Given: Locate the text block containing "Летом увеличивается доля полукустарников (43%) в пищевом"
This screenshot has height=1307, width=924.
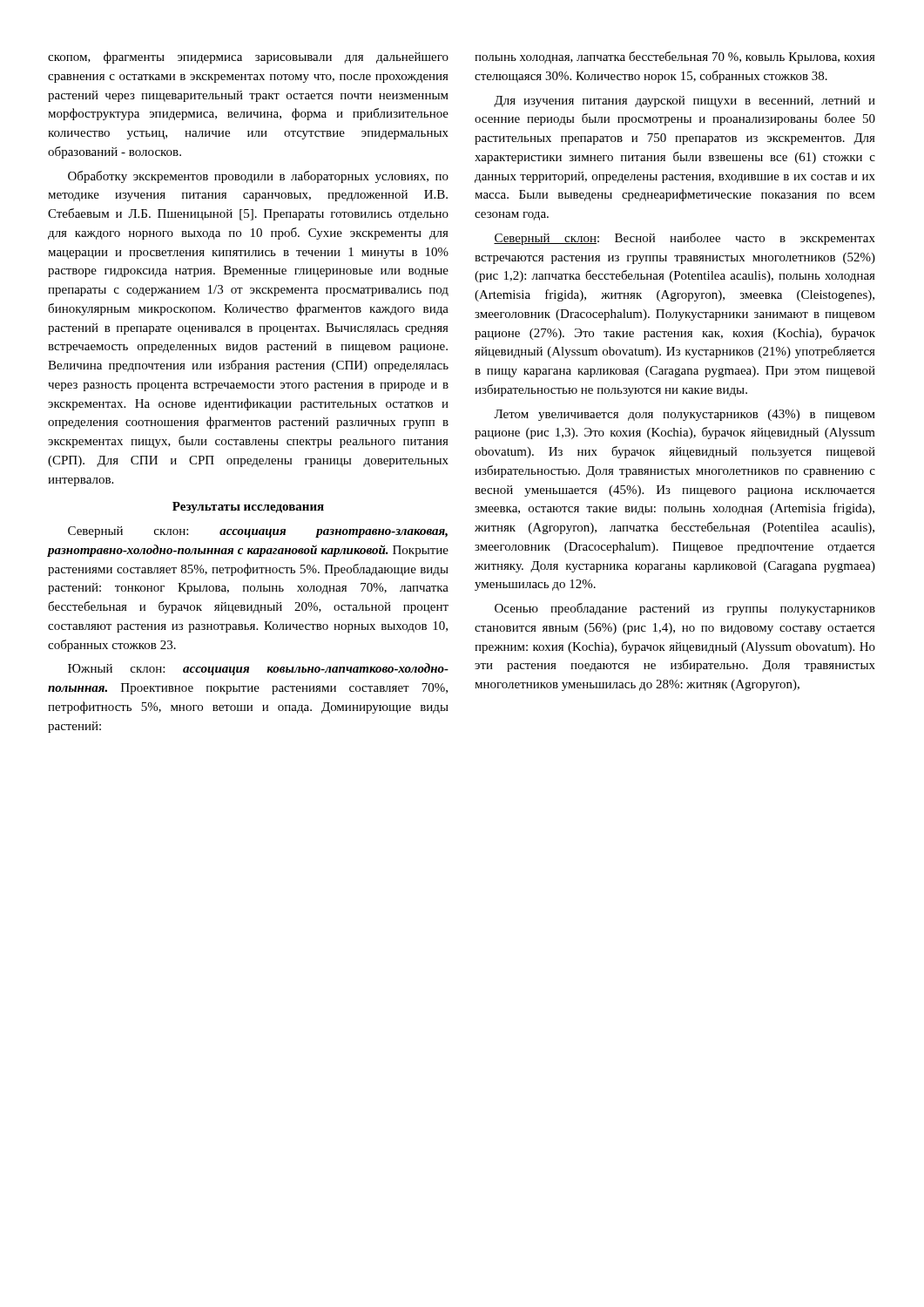Looking at the screenshot, I should tap(675, 500).
